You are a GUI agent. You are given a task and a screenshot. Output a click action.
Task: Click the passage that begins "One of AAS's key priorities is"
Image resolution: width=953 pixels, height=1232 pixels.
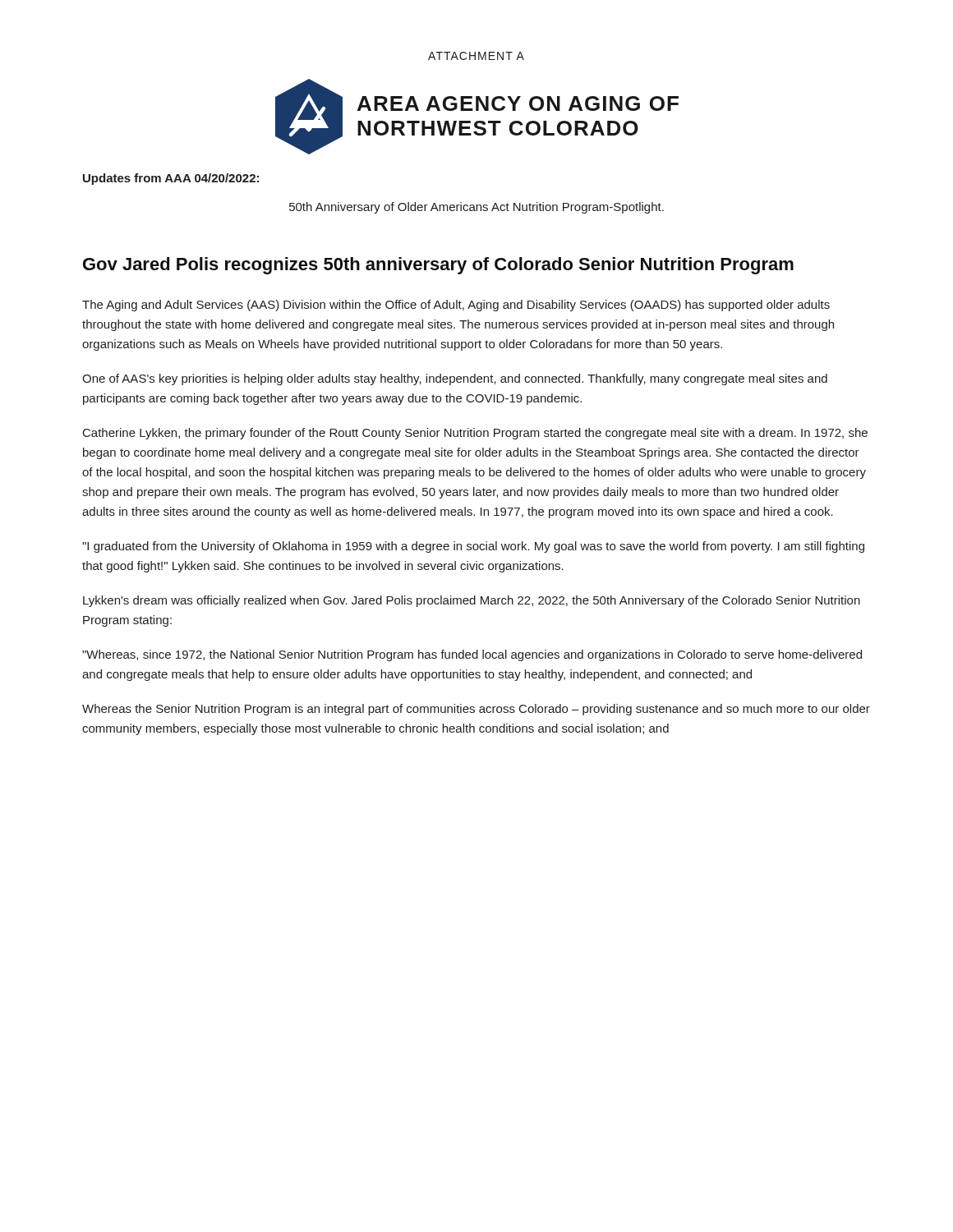(x=455, y=388)
